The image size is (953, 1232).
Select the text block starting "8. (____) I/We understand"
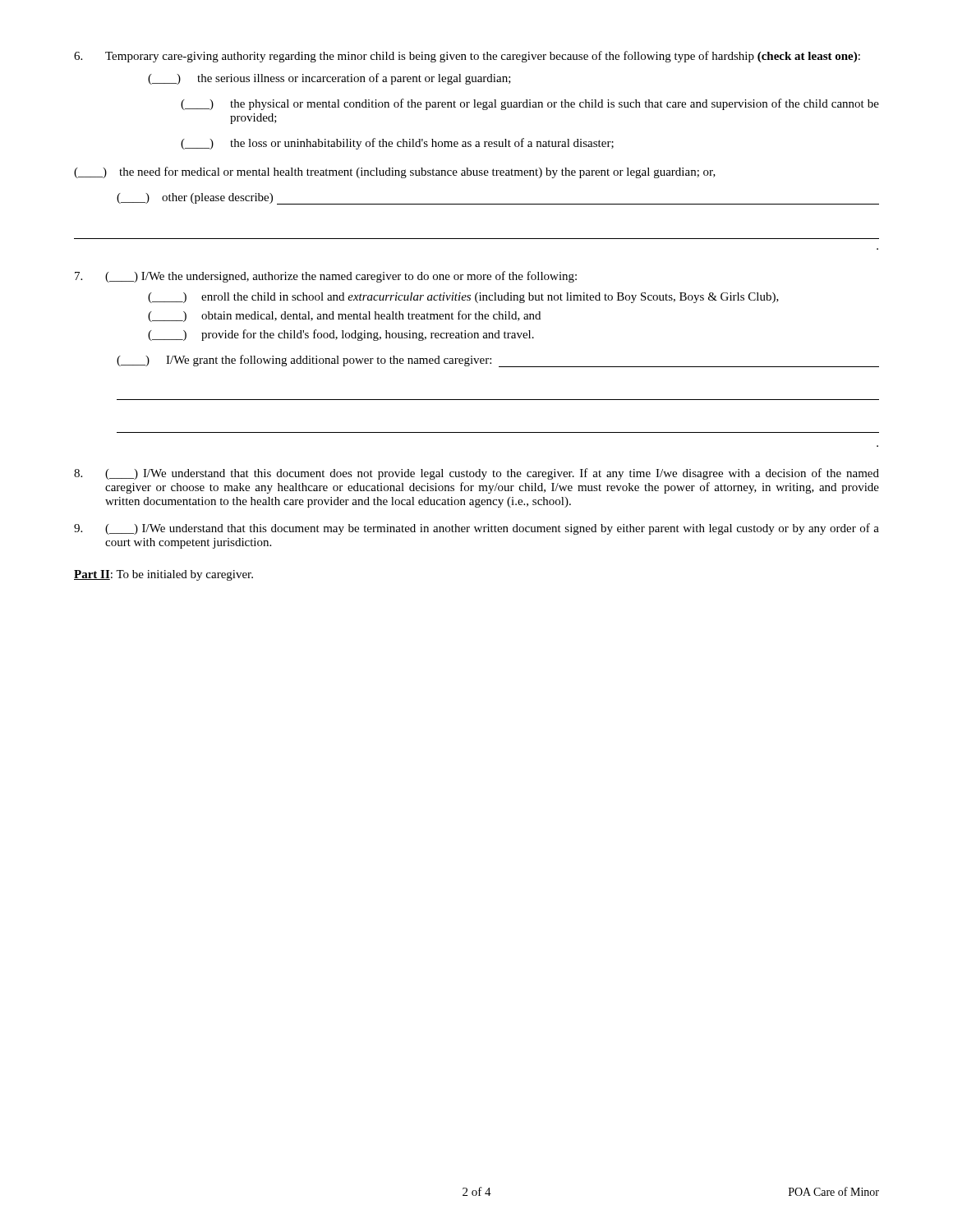[476, 488]
